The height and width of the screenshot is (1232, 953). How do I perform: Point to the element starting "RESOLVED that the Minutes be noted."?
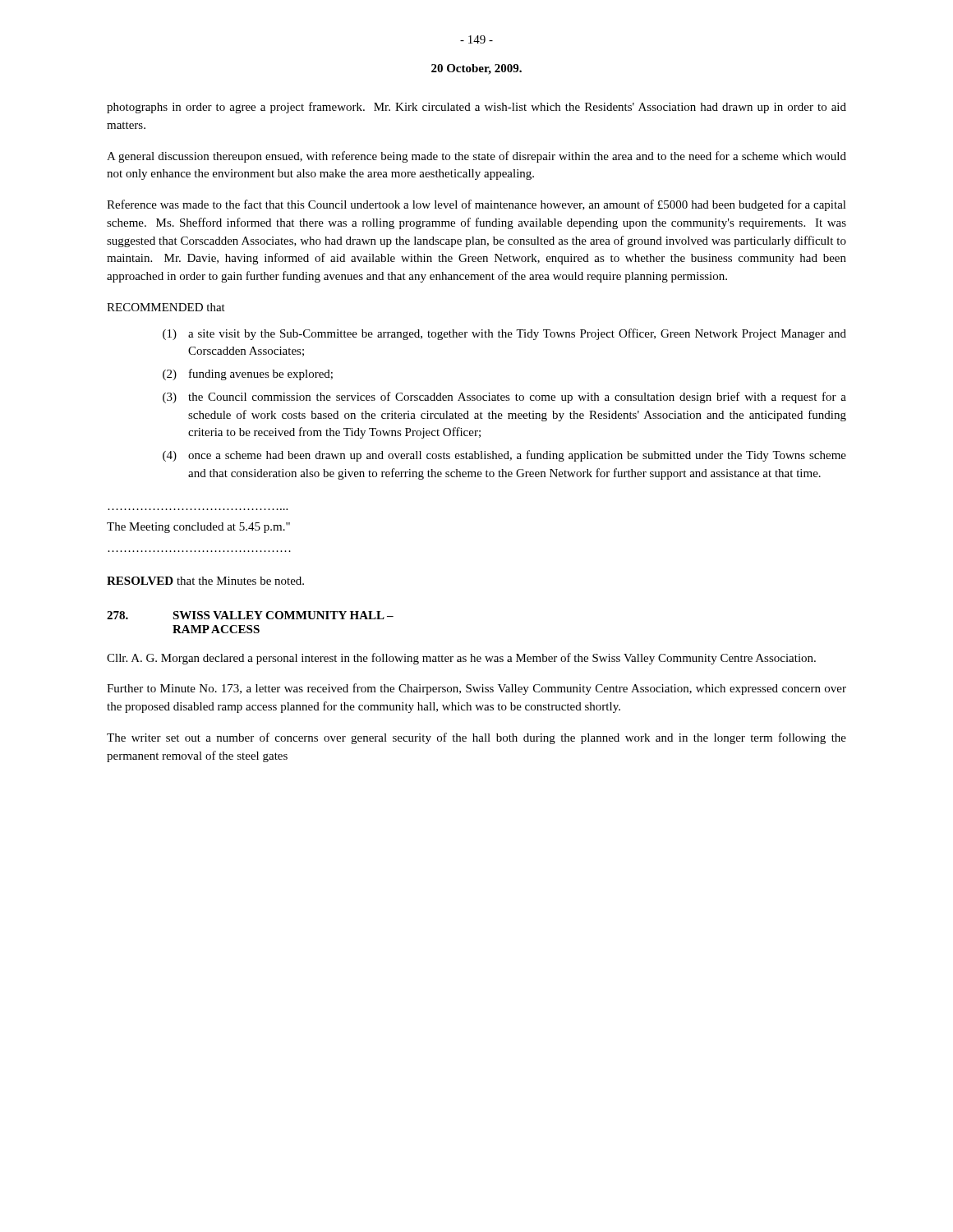point(206,580)
